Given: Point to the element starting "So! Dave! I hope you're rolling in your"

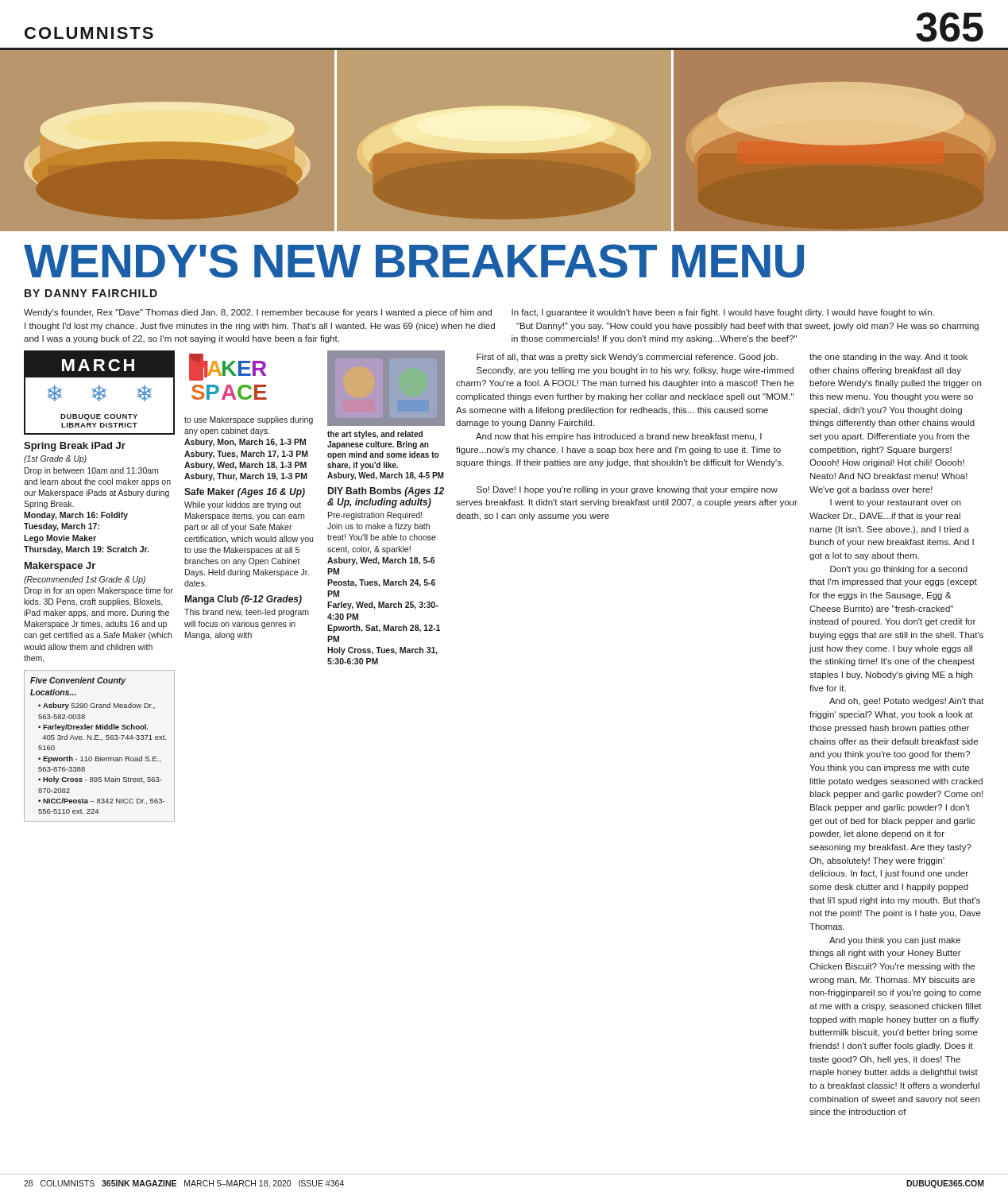Looking at the screenshot, I should [627, 503].
